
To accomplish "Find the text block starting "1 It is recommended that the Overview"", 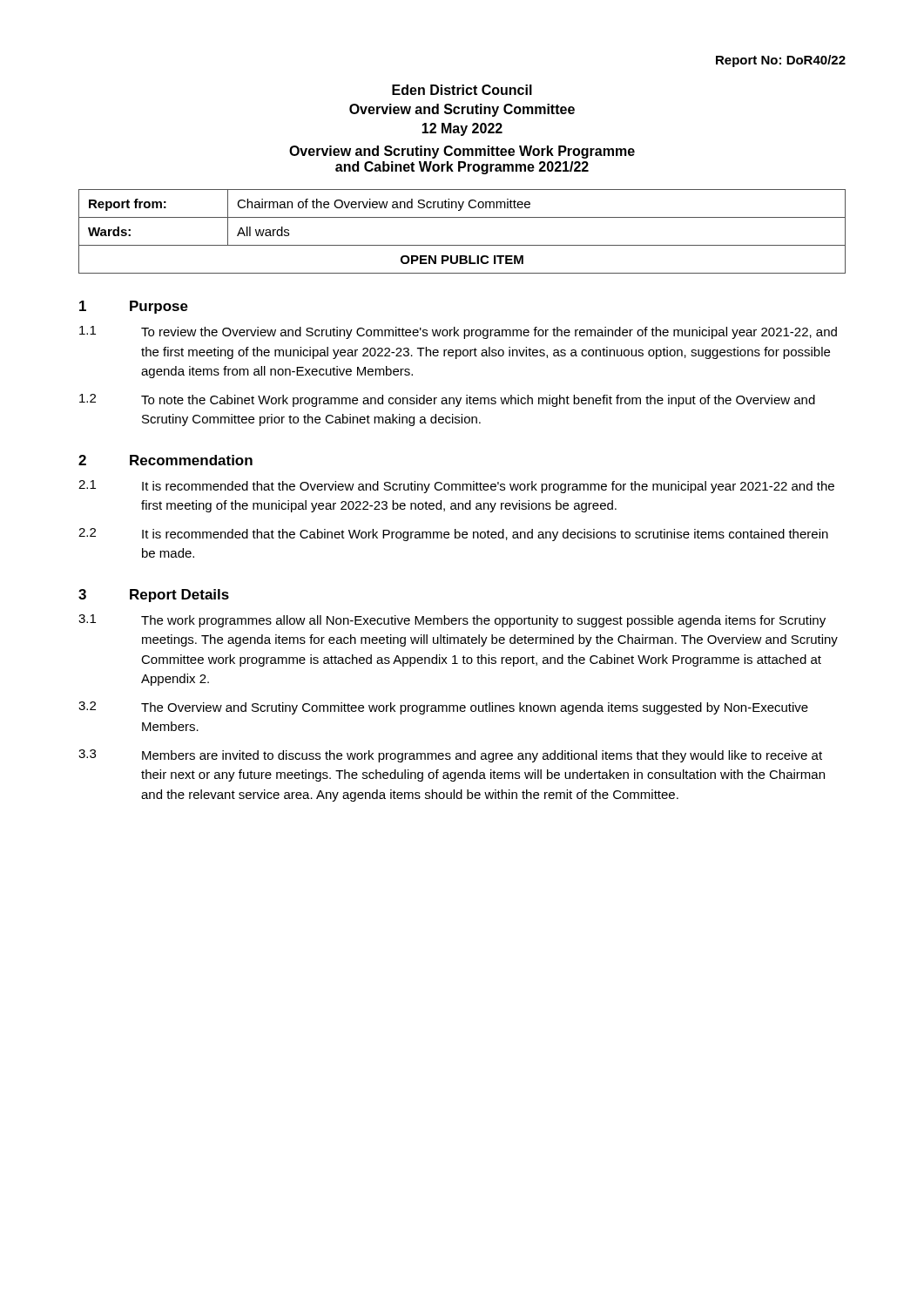I will tap(462, 496).
